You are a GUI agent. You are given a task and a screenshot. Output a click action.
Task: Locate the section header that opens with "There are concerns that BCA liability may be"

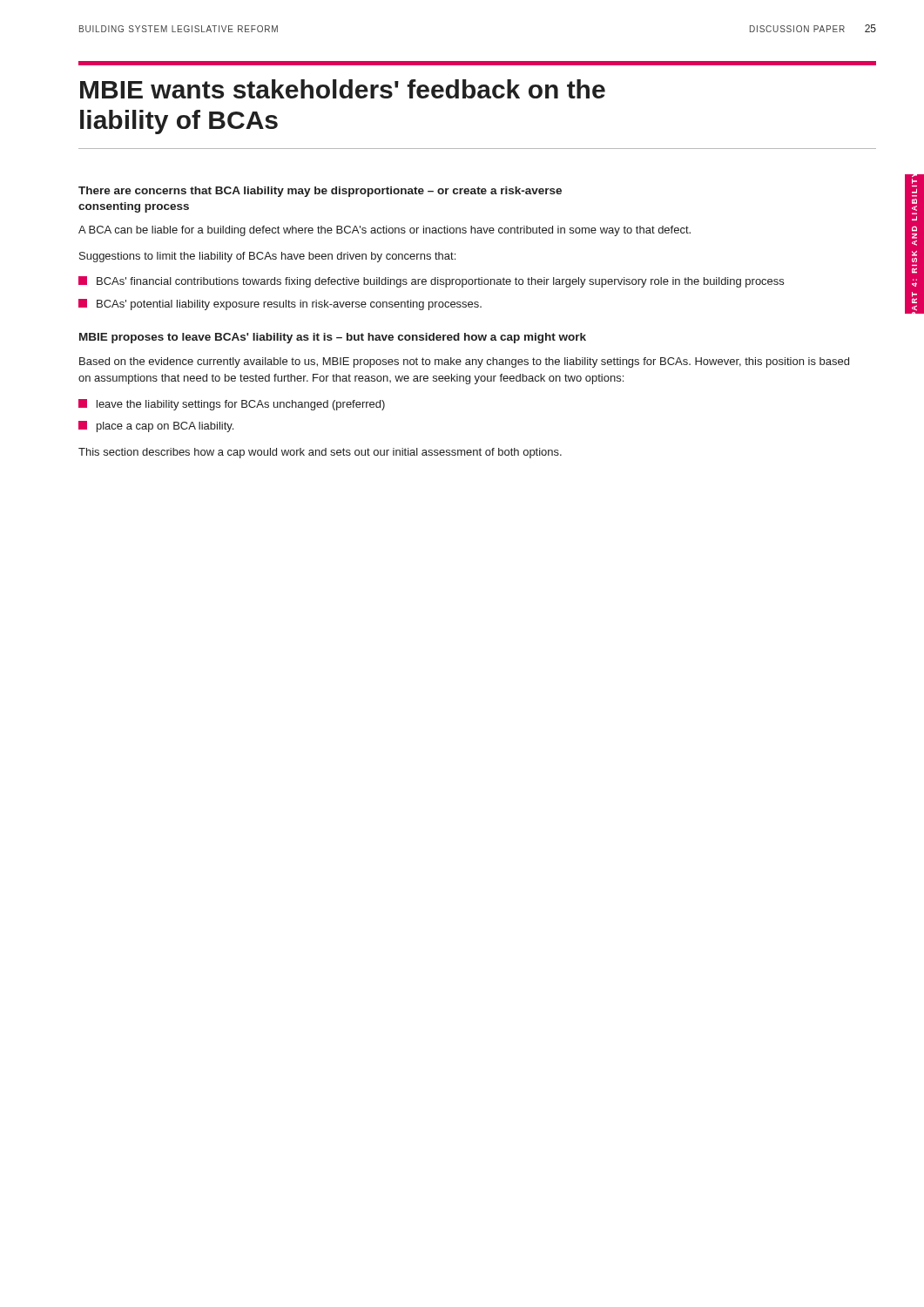(320, 198)
